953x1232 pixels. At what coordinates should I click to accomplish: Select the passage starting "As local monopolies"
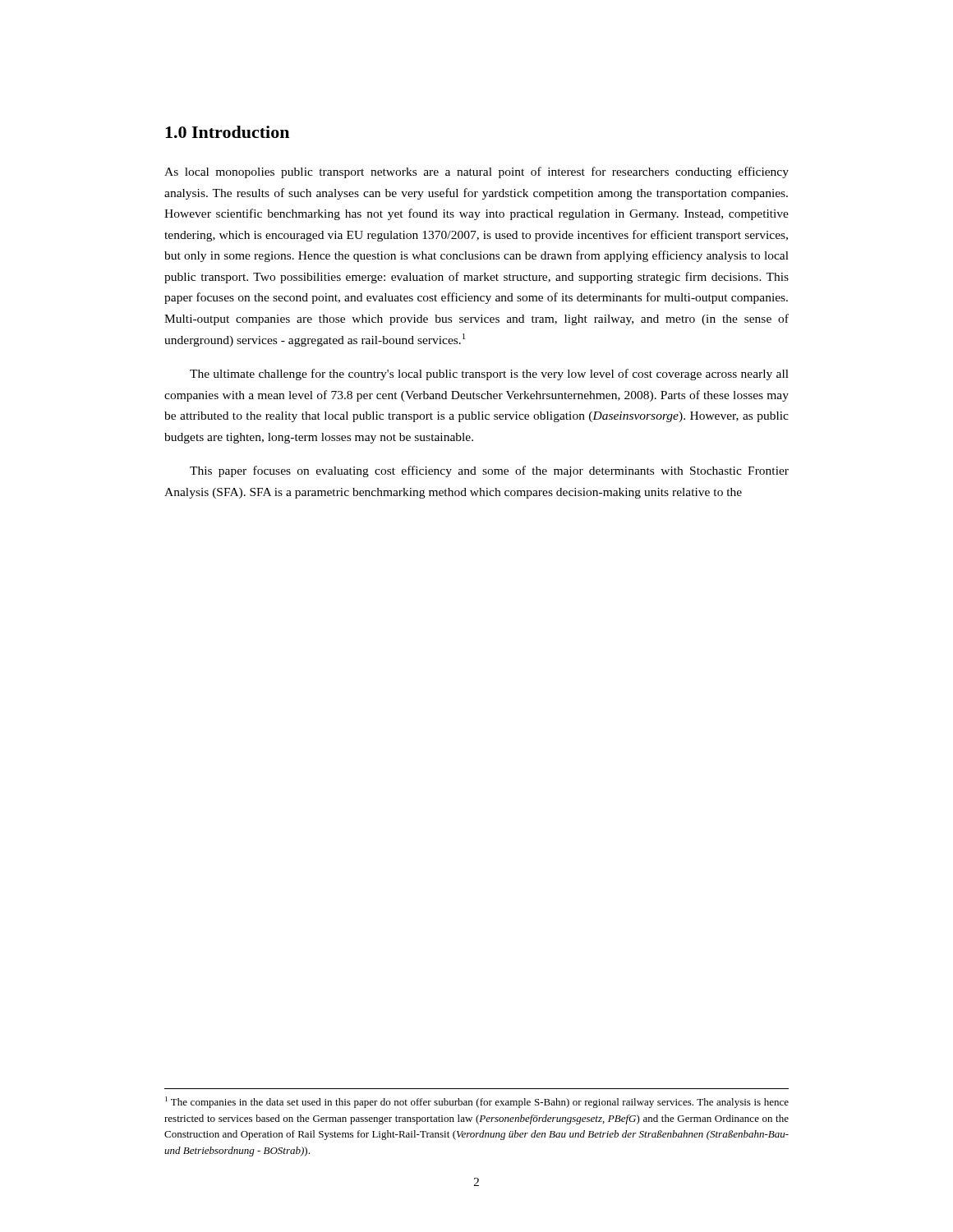coord(476,255)
